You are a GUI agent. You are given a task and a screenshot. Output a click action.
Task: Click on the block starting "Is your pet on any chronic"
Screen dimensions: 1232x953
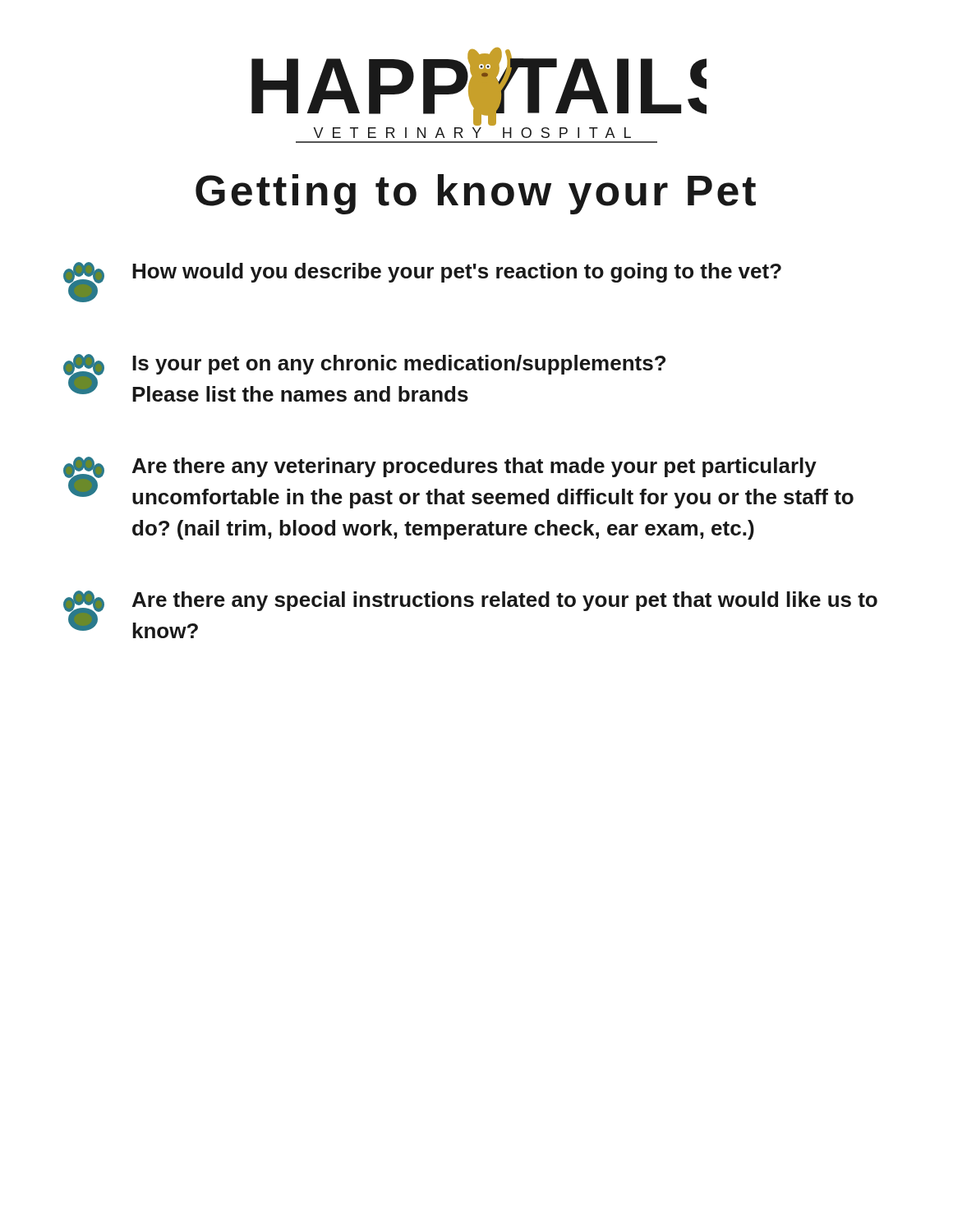[x=362, y=379]
